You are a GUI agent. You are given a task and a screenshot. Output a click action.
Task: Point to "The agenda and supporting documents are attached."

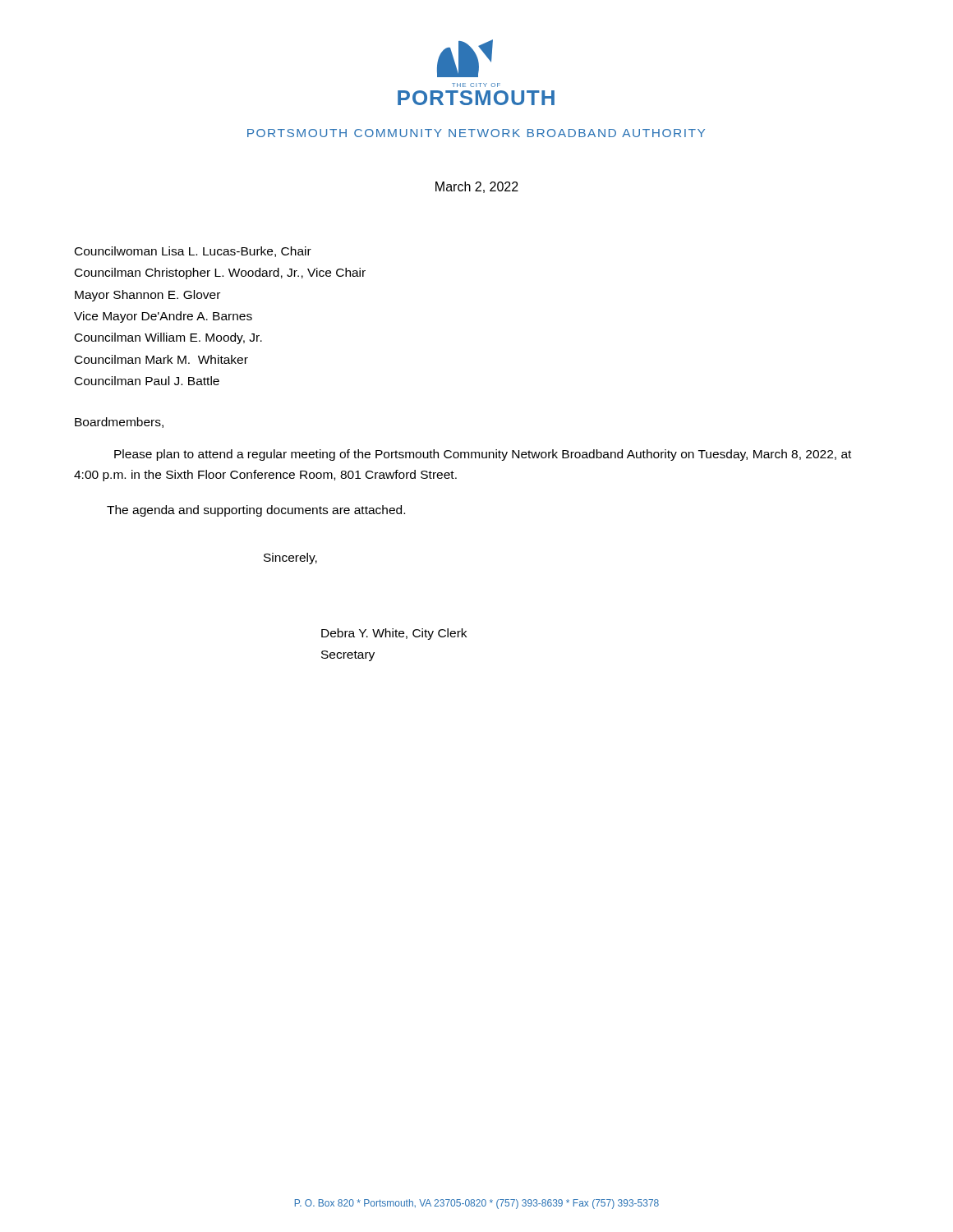(x=257, y=510)
